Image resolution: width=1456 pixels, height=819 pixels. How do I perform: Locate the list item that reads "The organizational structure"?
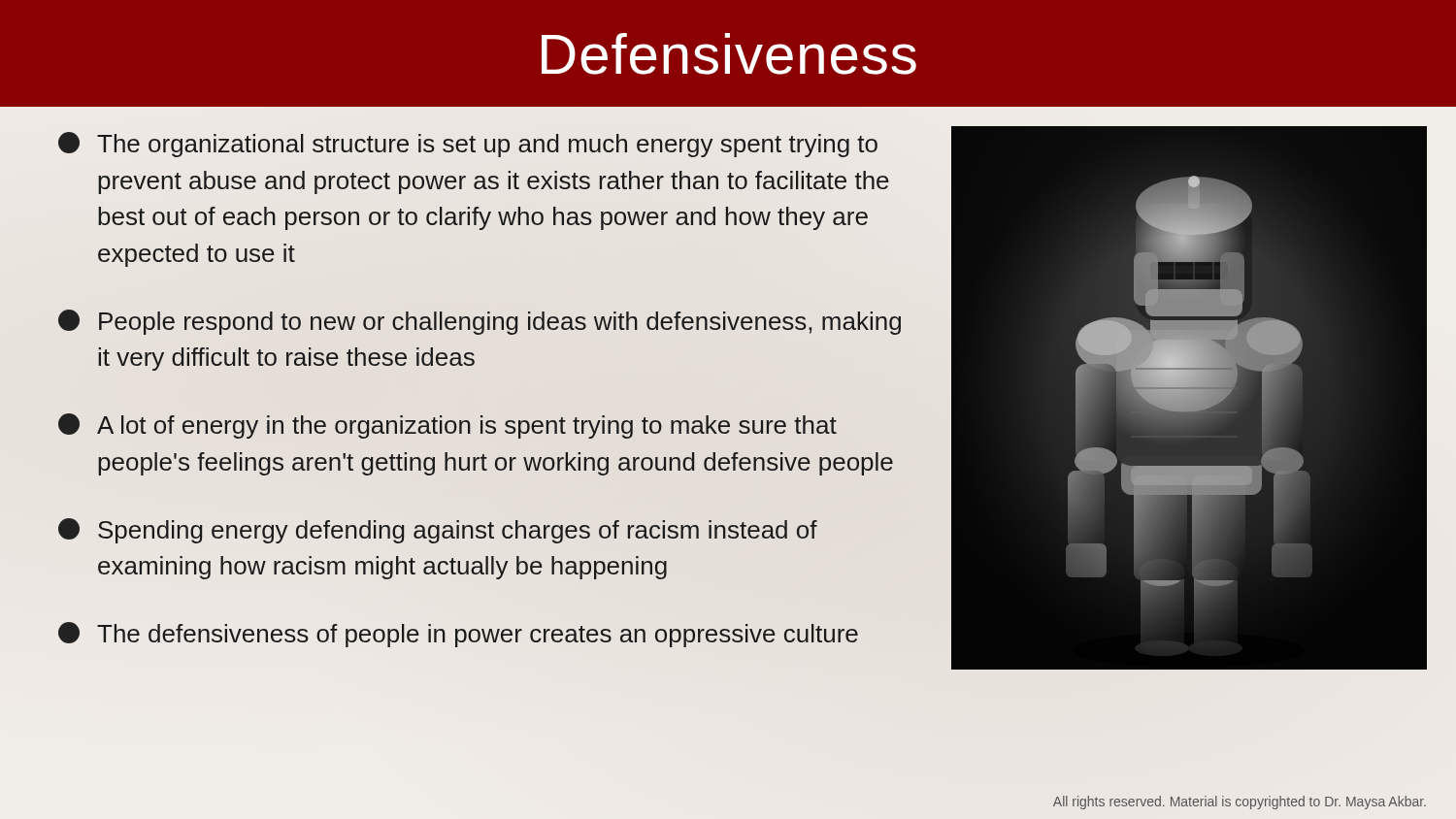point(480,199)
